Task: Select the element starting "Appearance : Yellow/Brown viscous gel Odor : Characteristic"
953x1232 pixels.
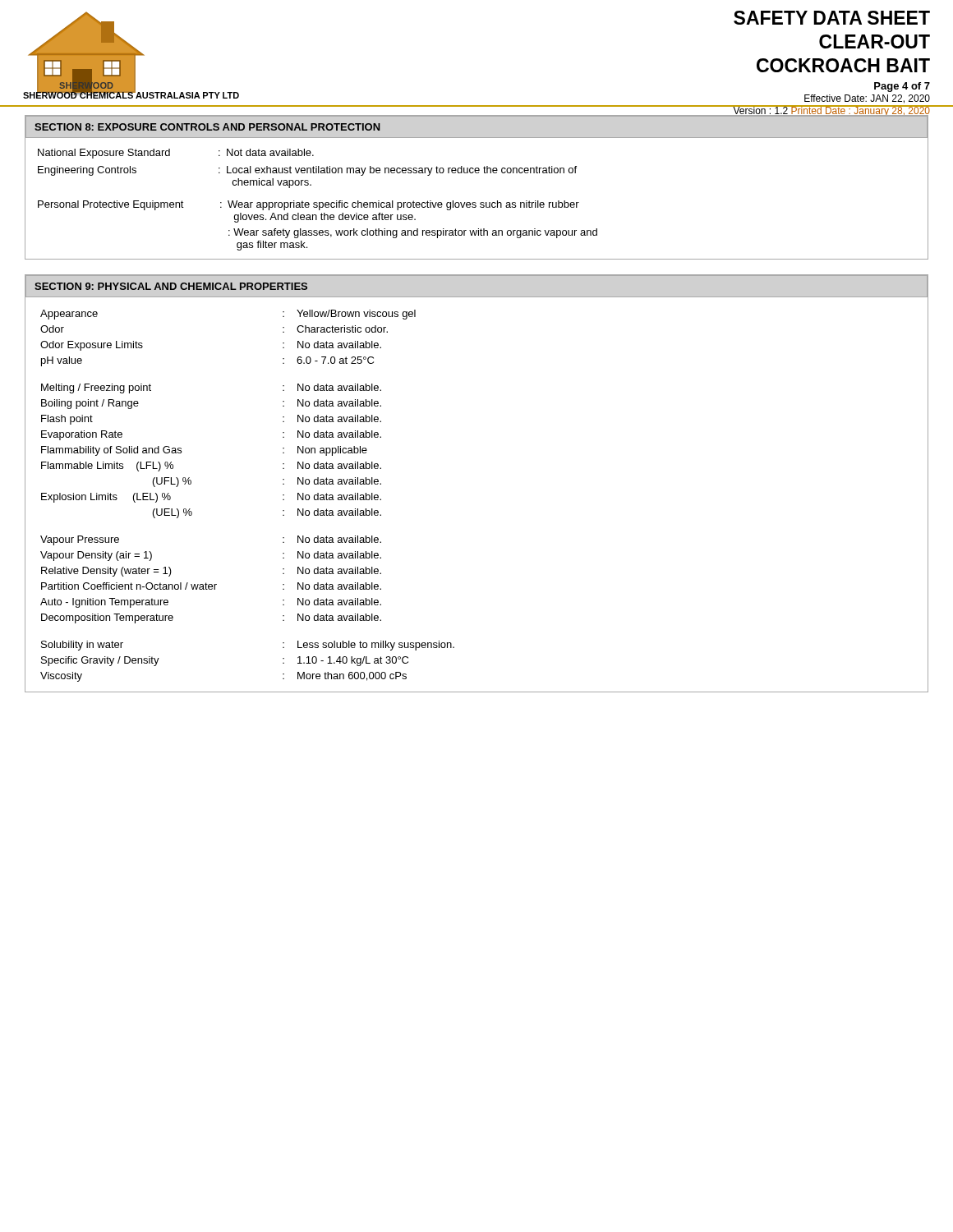Action: tap(73, 314)
